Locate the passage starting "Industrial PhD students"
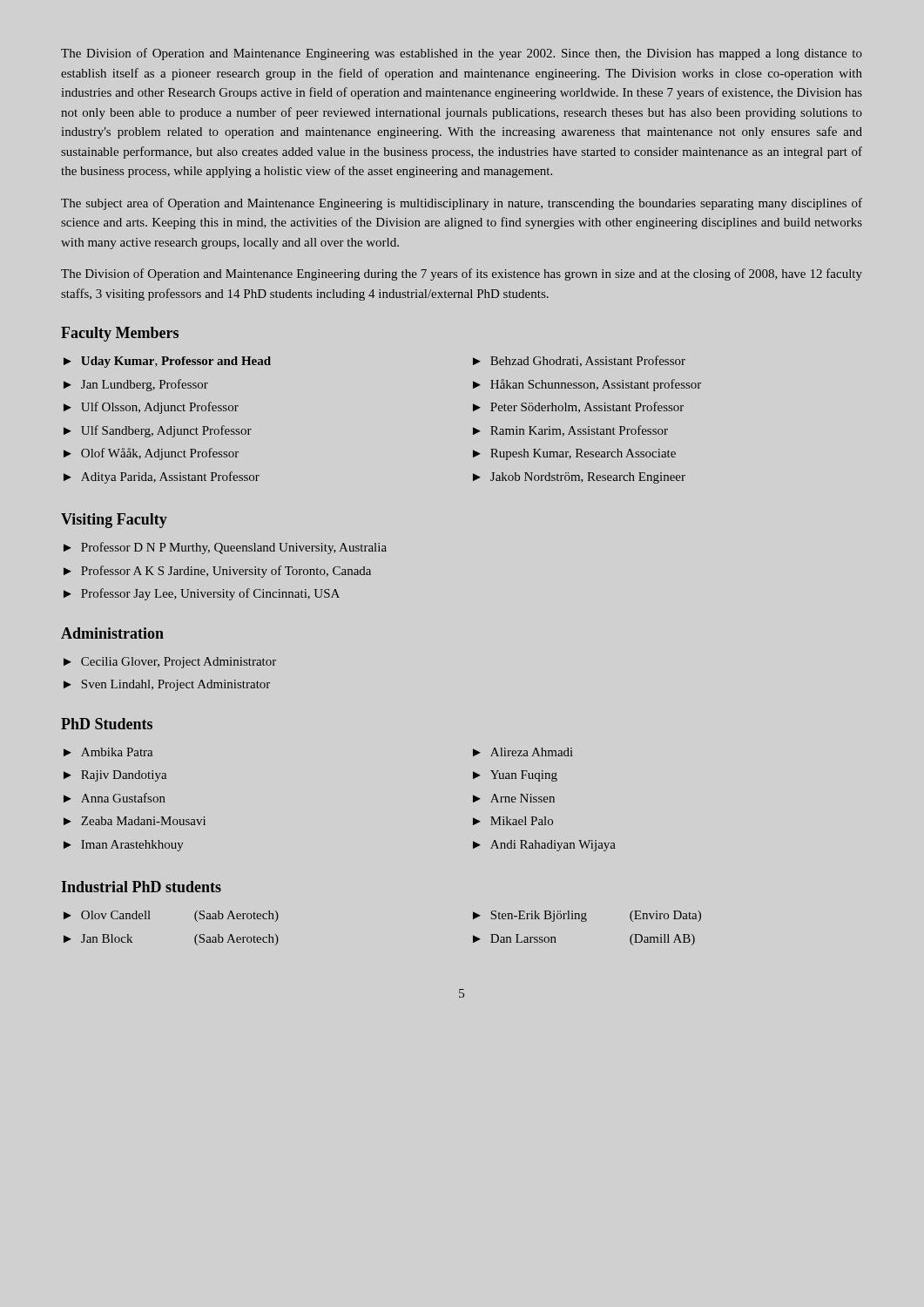This screenshot has width=924, height=1307. point(141,887)
